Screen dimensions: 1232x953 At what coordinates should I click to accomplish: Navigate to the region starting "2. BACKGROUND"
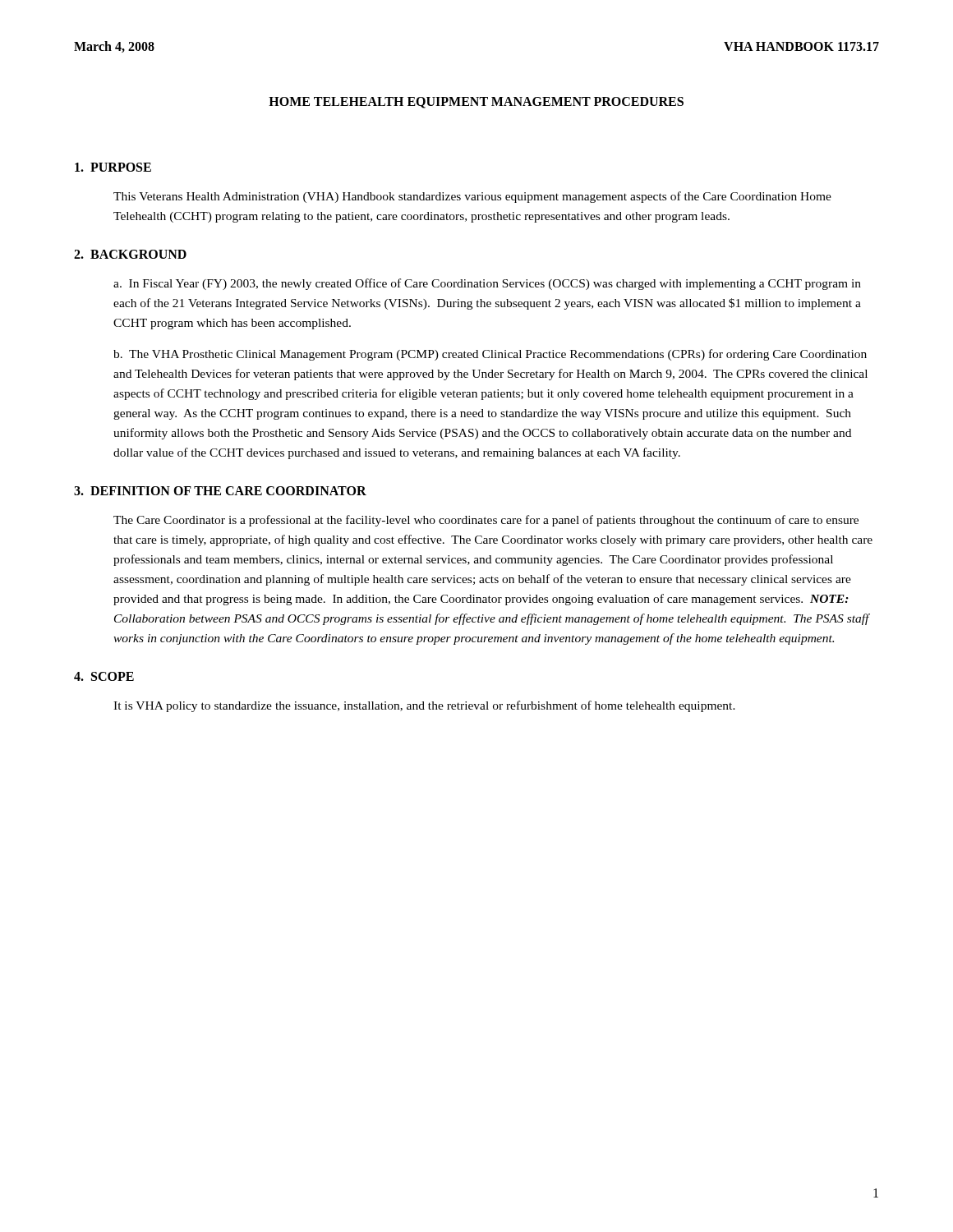pyautogui.click(x=130, y=254)
